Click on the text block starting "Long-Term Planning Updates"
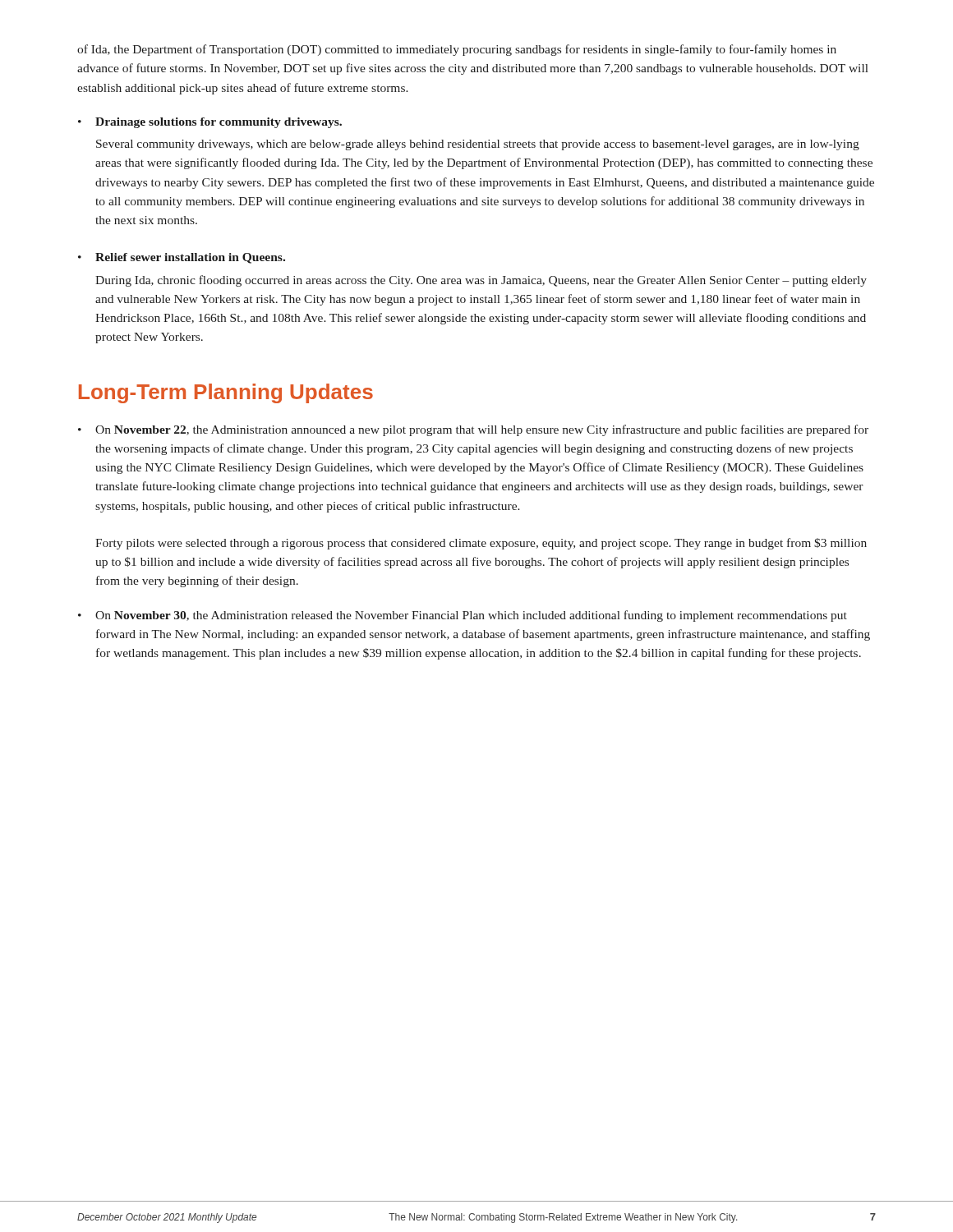This screenshot has width=953, height=1232. coord(226,393)
